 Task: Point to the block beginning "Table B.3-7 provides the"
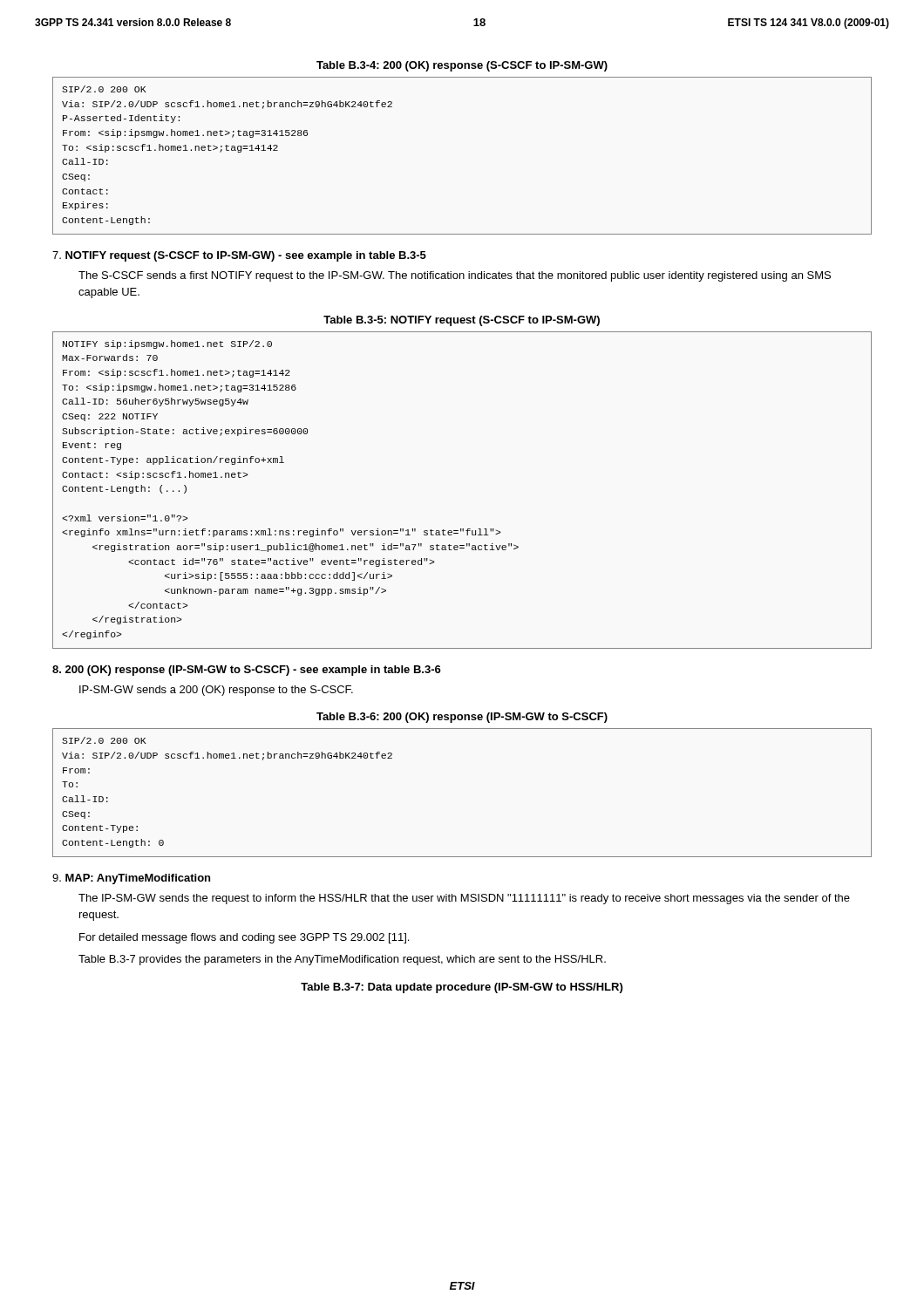point(342,959)
